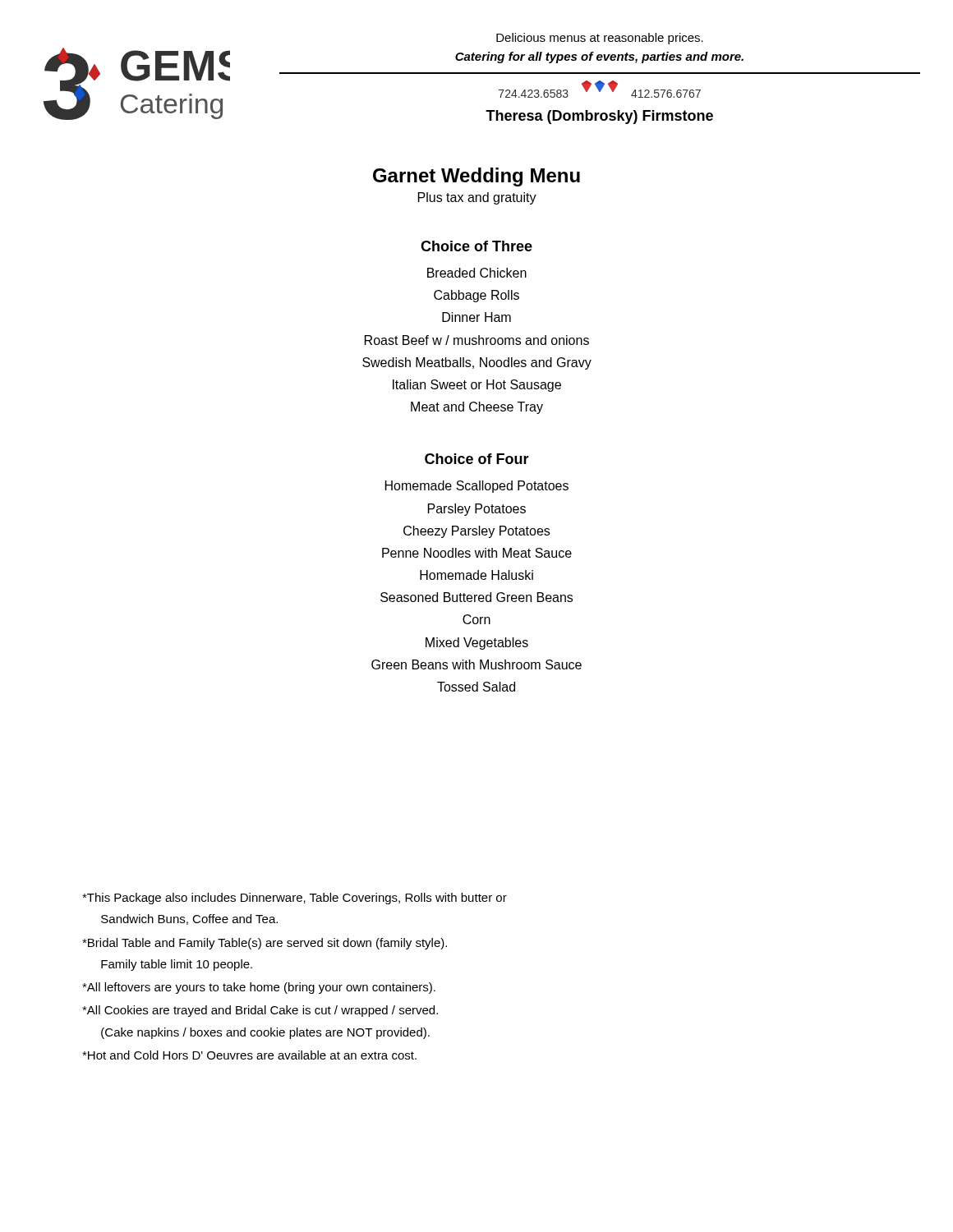This screenshot has width=953, height=1232.
Task: Locate the text "Roast Beef w / mushrooms and onions"
Action: point(476,340)
